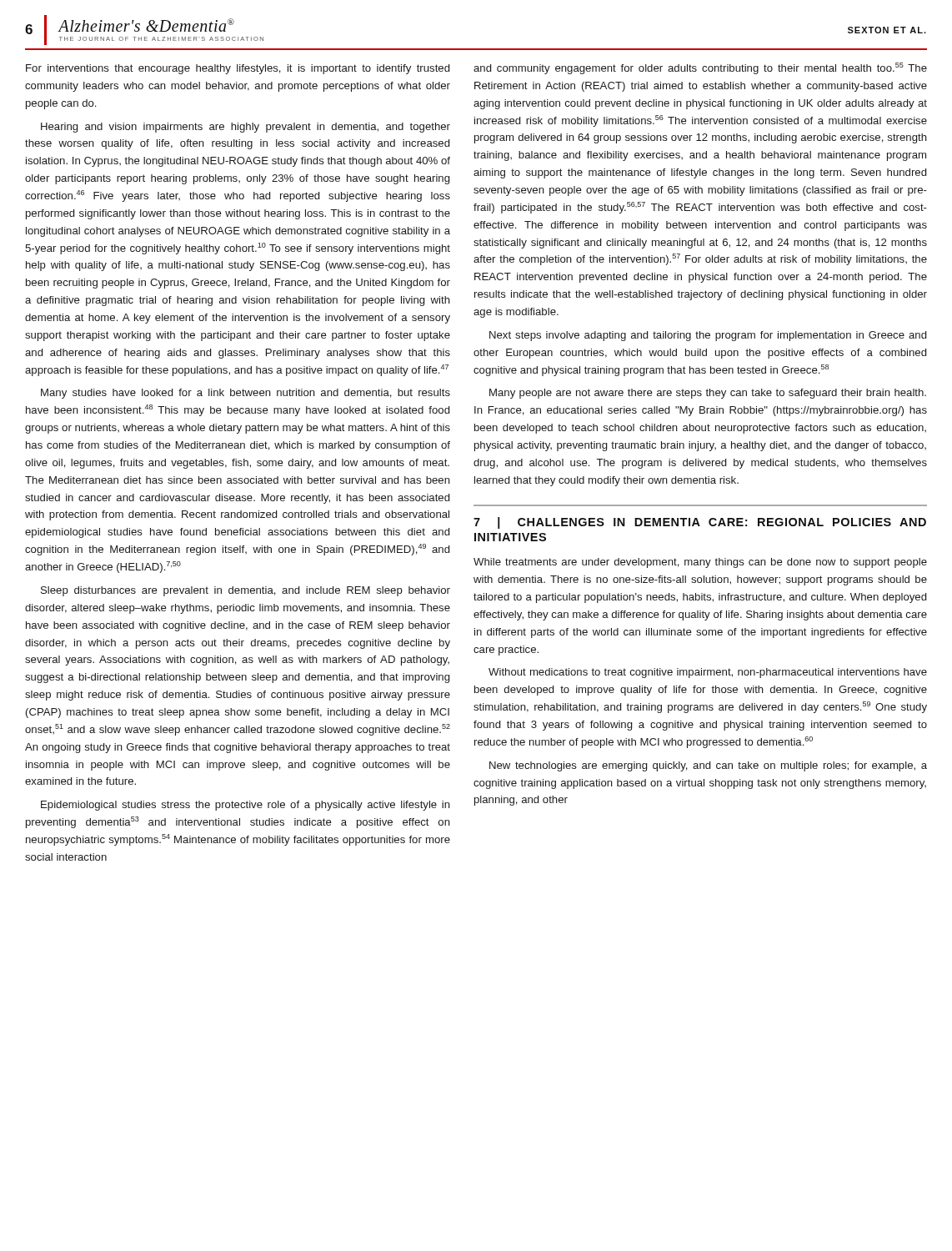Point to the section header beginning "7 | CHALLENGES IN DEMENTIA CARE: REGIONAL POLICIES"

[700, 530]
